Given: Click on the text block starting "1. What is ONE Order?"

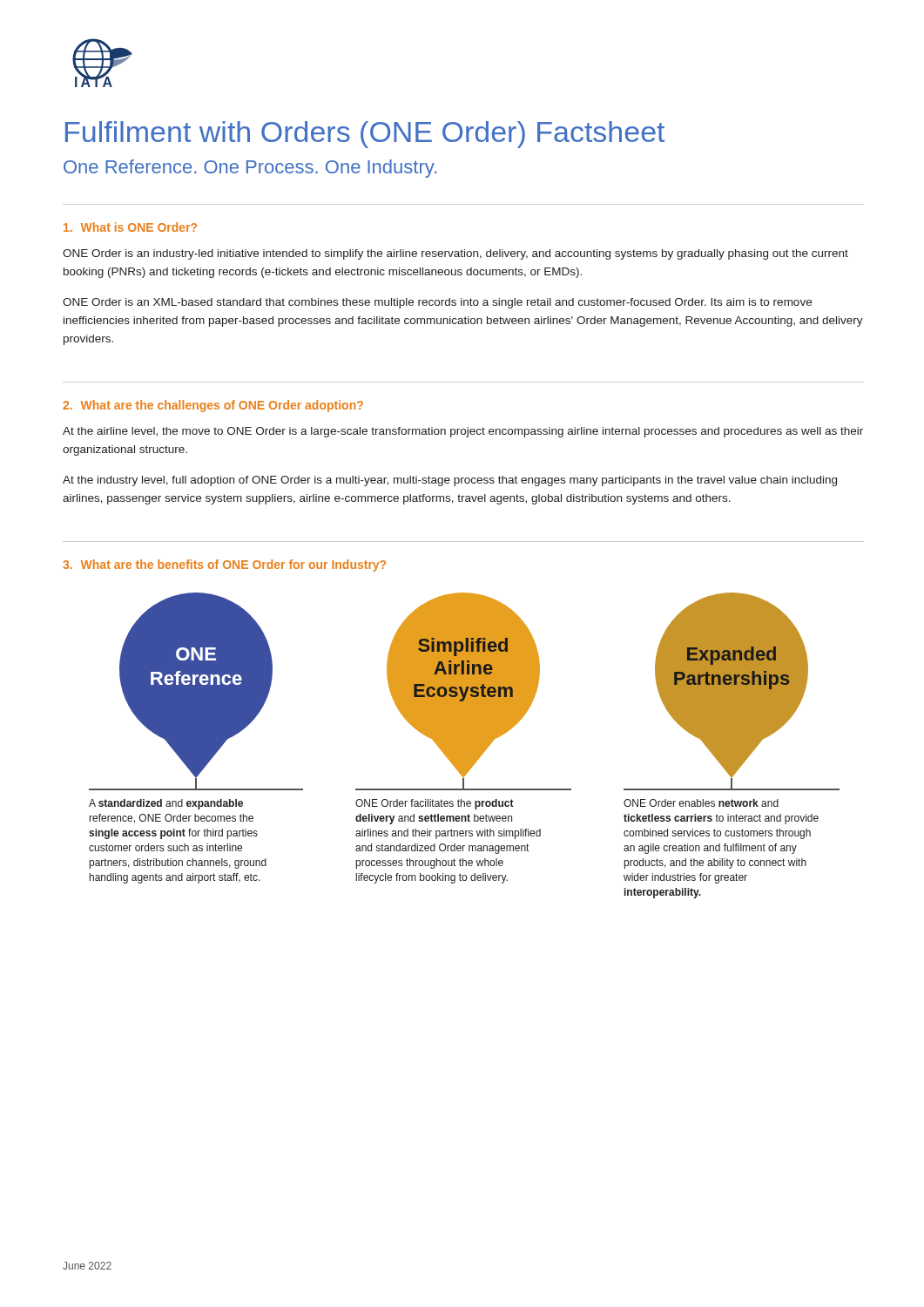Looking at the screenshot, I should (130, 228).
